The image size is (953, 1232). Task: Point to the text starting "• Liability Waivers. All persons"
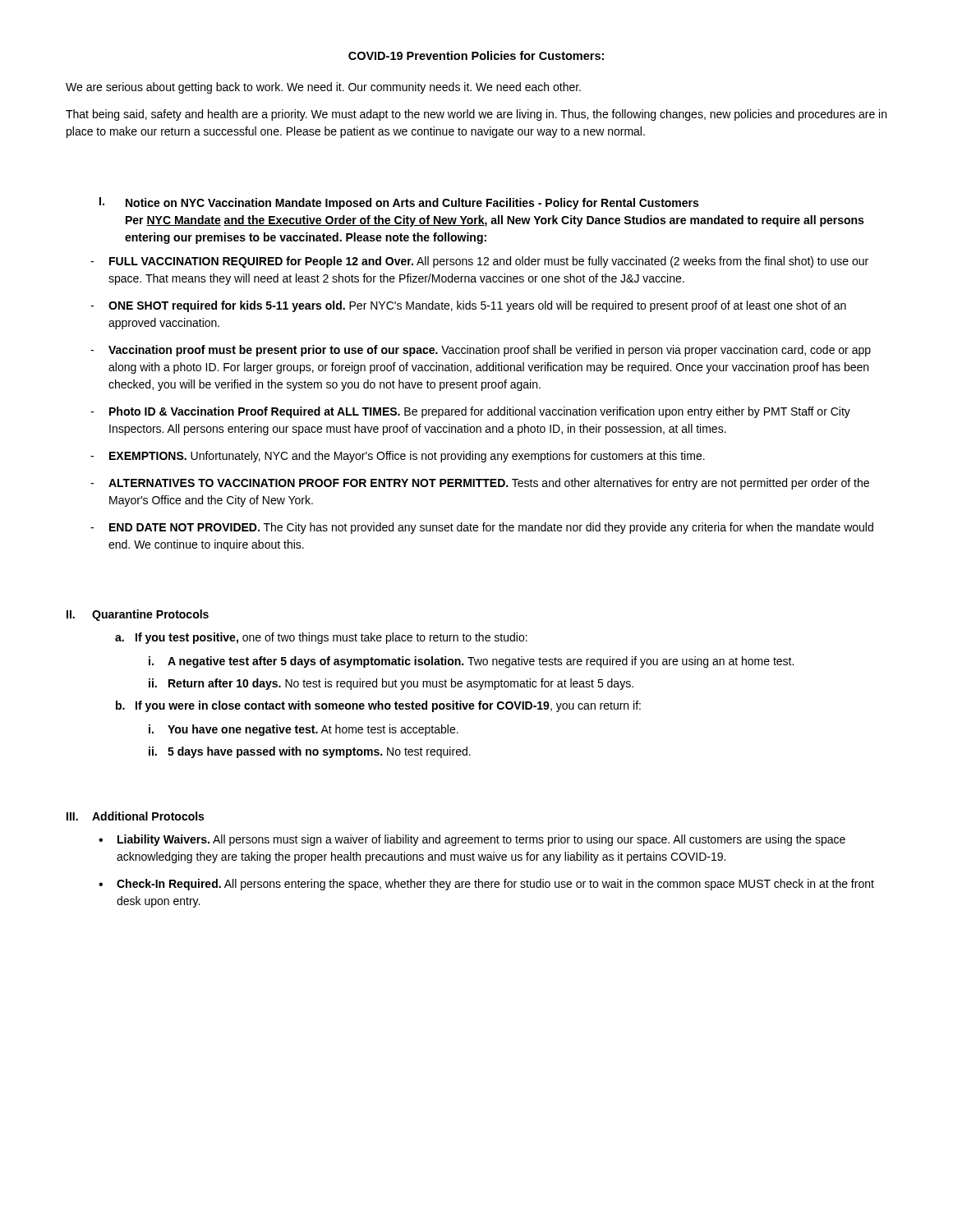click(493, 848)
